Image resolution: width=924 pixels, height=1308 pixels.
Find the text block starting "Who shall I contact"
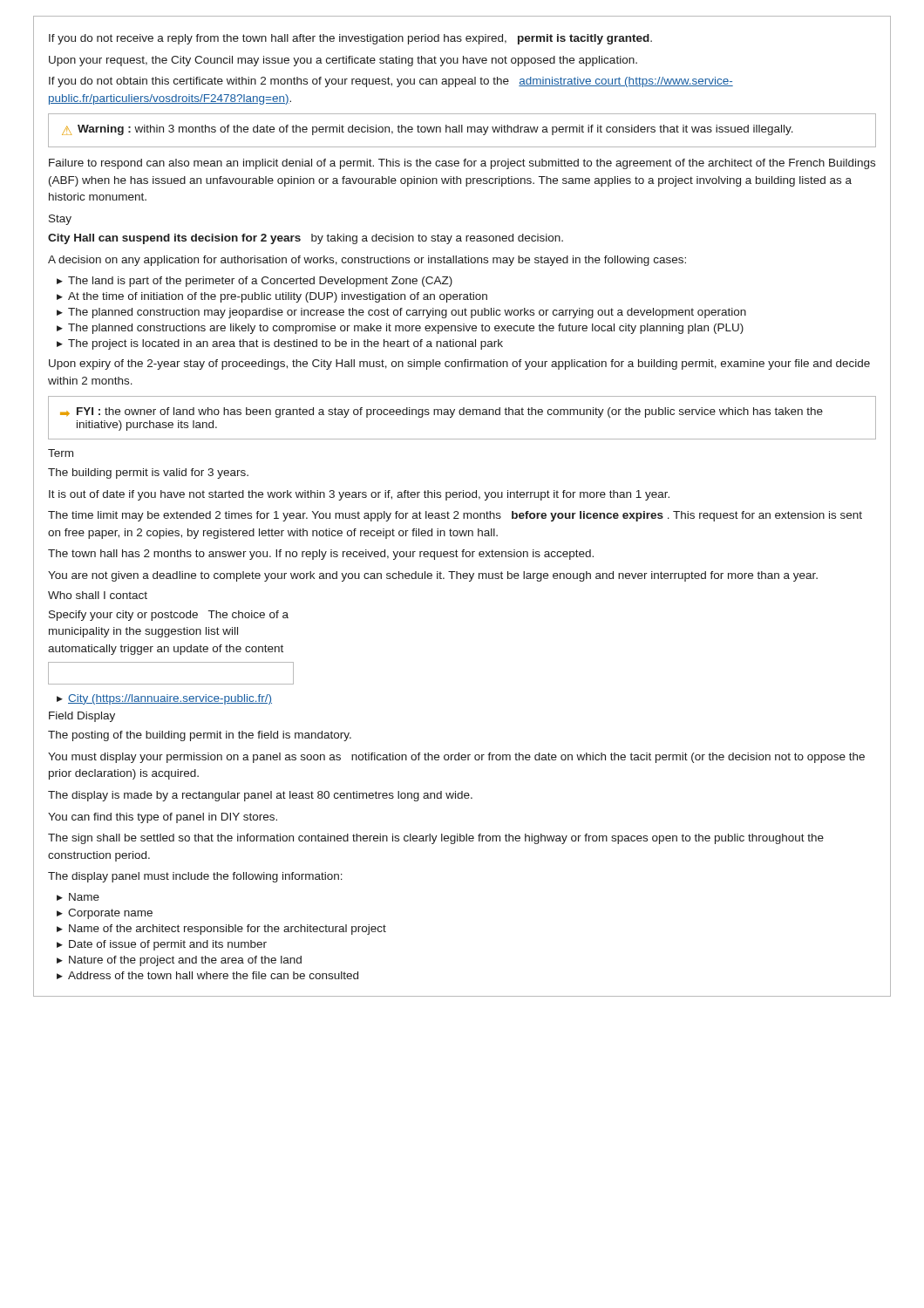[x=98, y=595]
